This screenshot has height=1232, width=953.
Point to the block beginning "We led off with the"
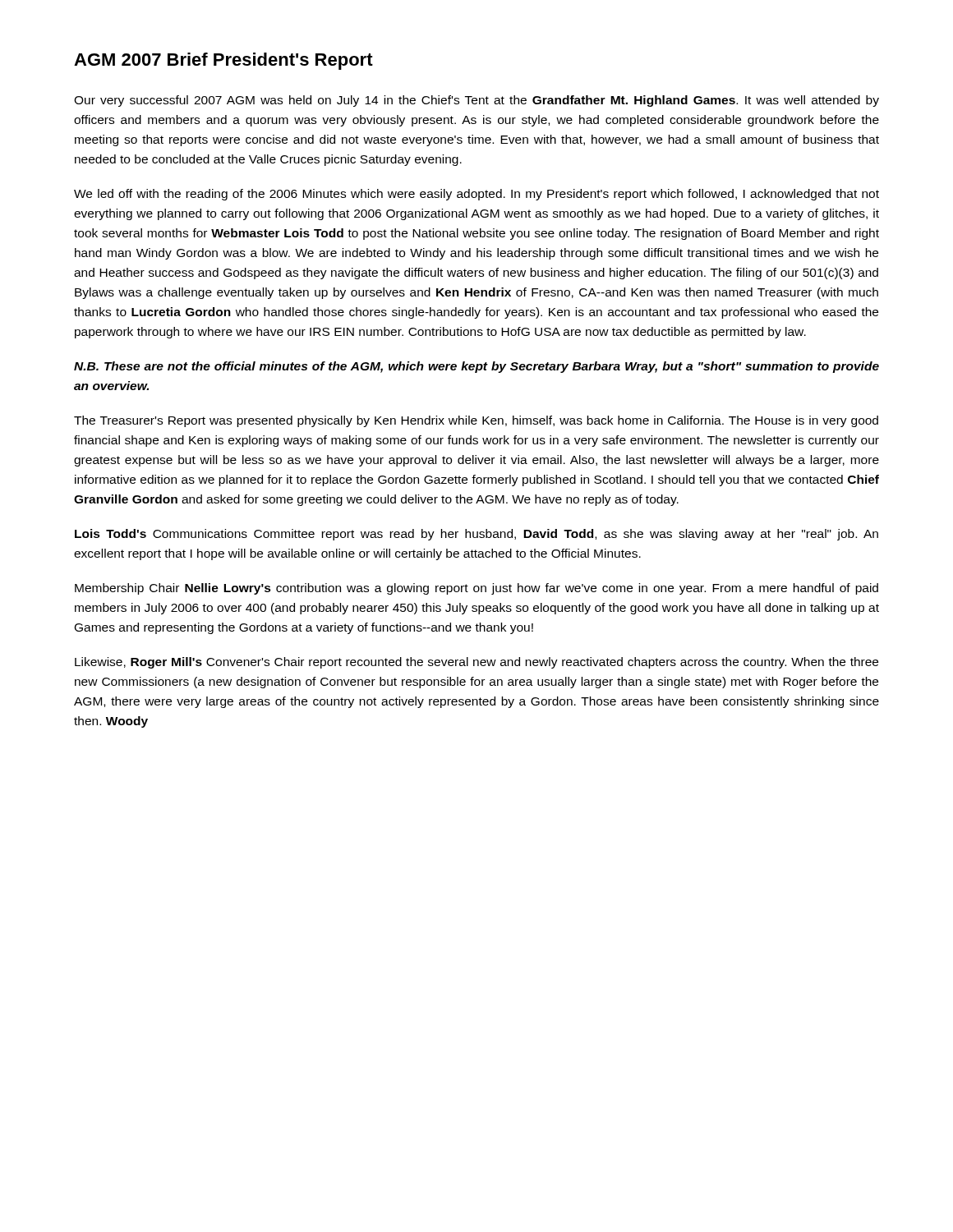[476, 263]
